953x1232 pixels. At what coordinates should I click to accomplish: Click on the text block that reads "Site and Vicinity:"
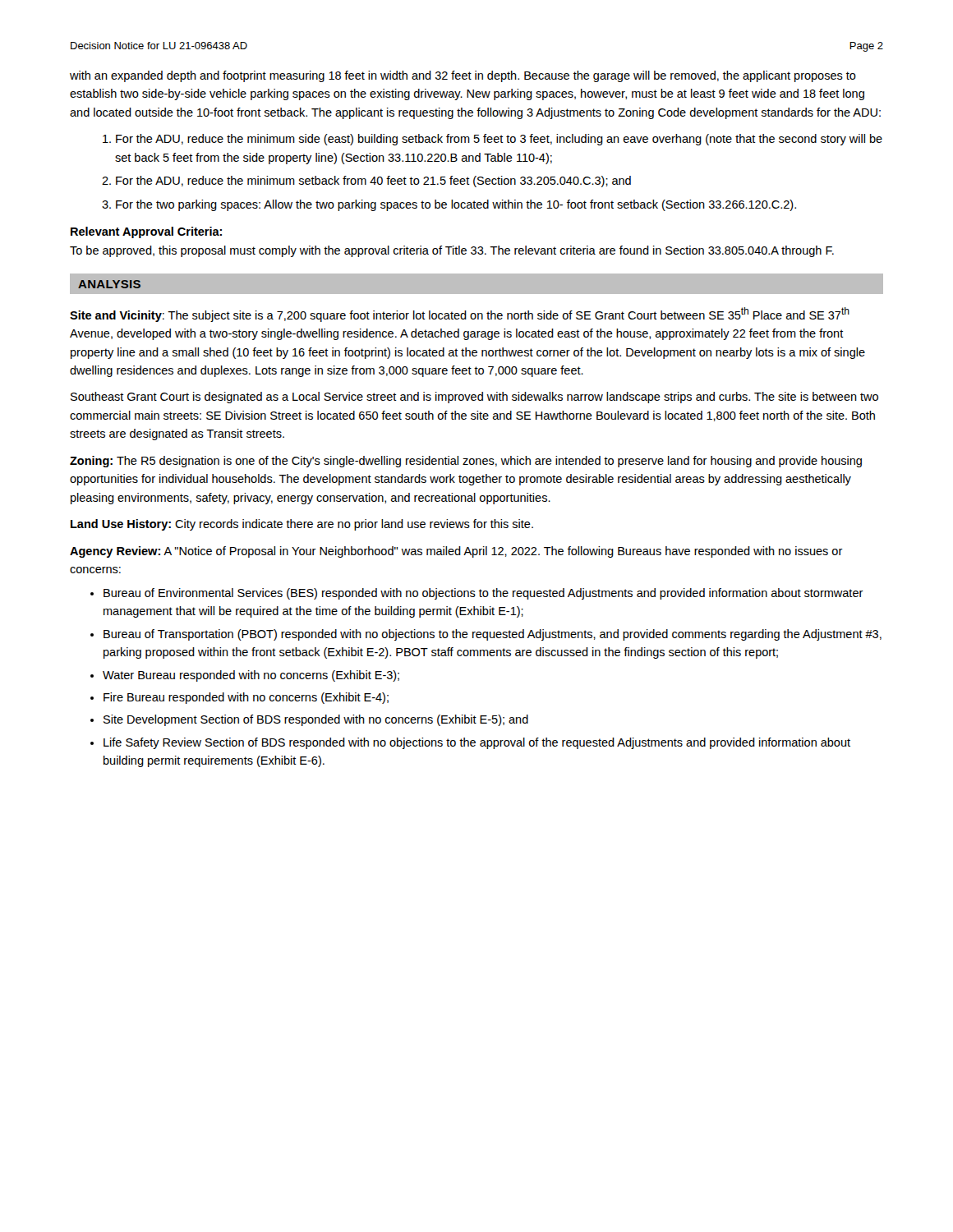[x=467, y=341]
